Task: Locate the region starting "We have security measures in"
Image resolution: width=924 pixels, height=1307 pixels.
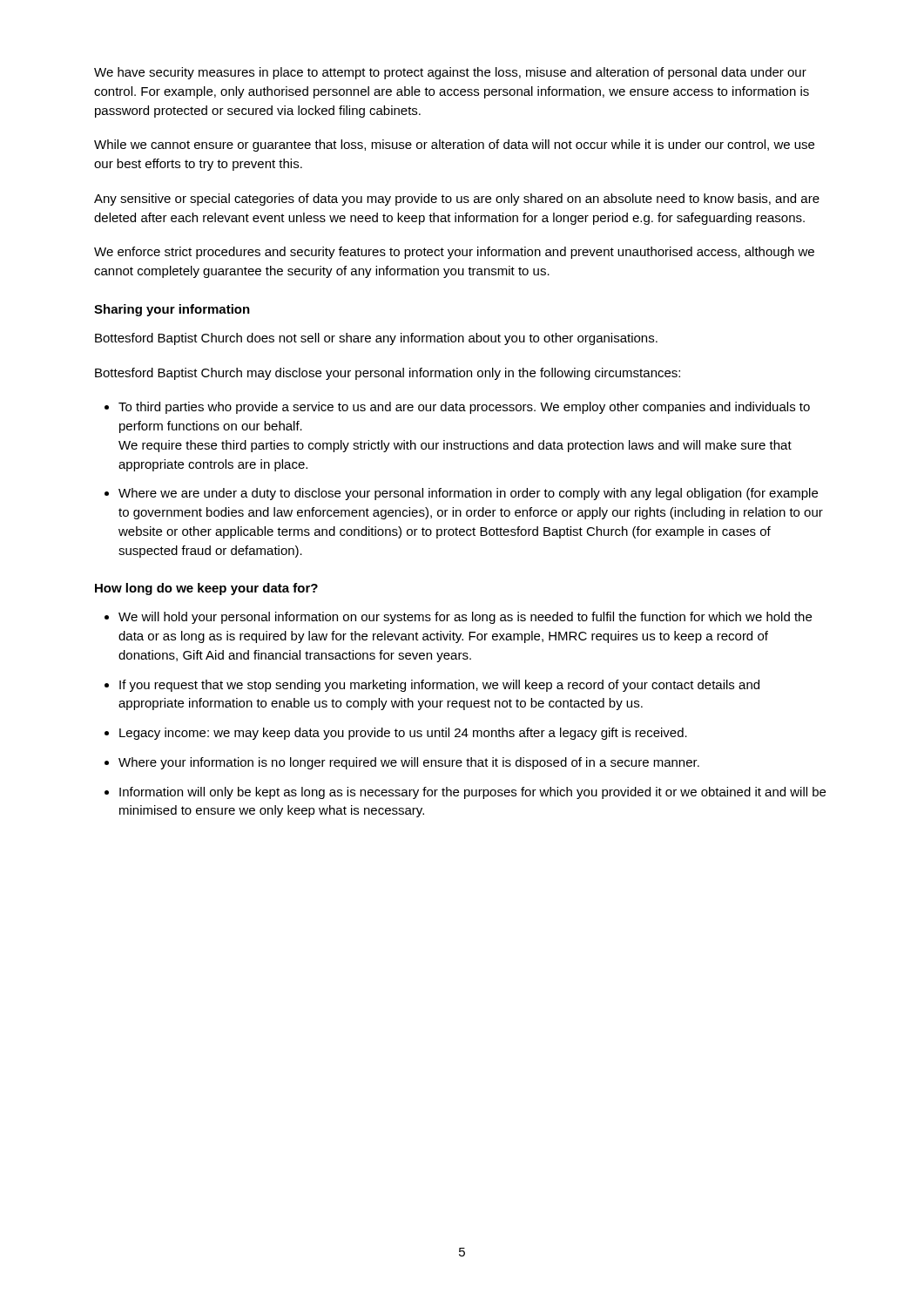Action: pos(462,91)
